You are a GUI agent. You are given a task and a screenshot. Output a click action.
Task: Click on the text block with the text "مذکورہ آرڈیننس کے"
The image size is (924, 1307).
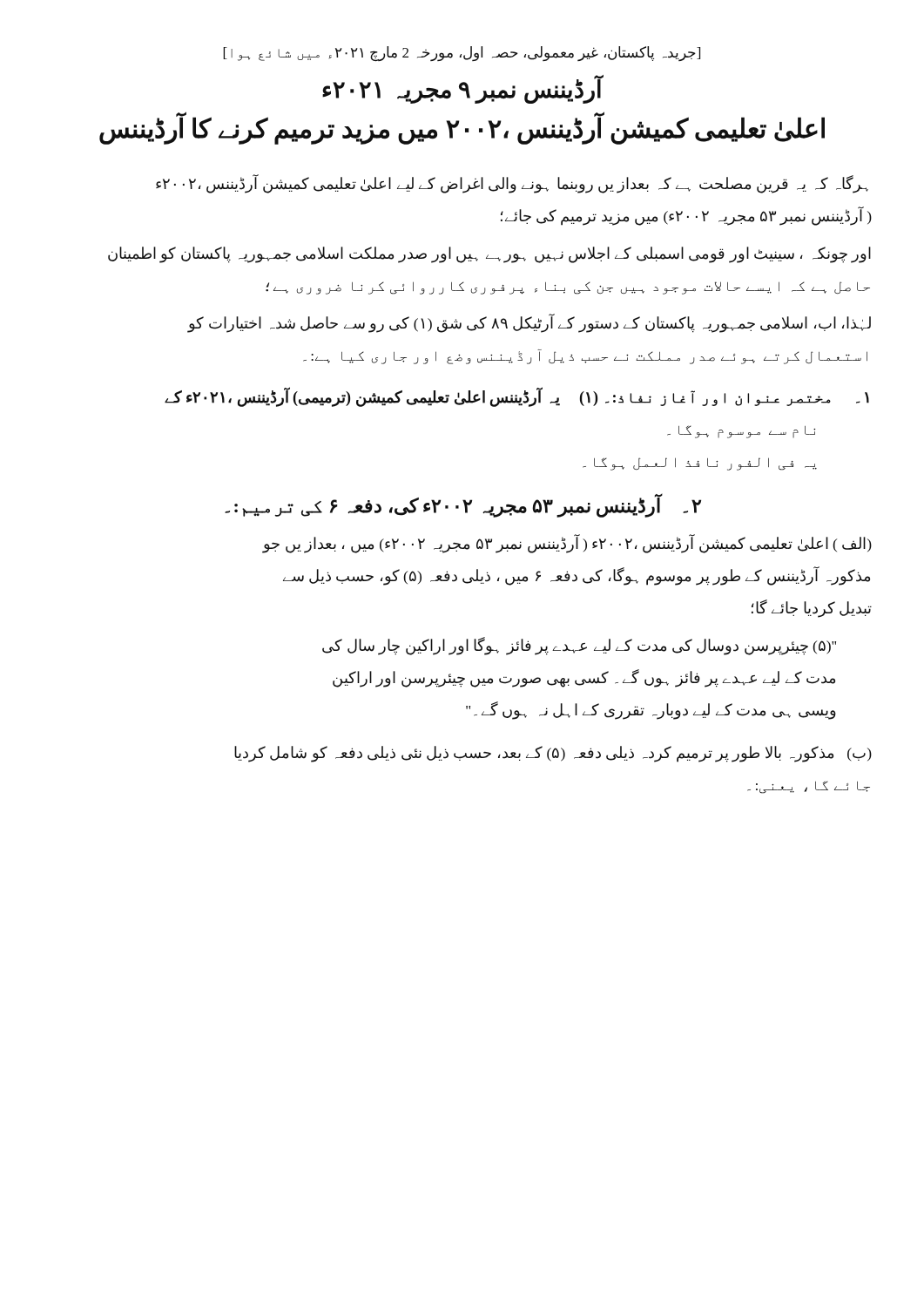coord(577,576)
